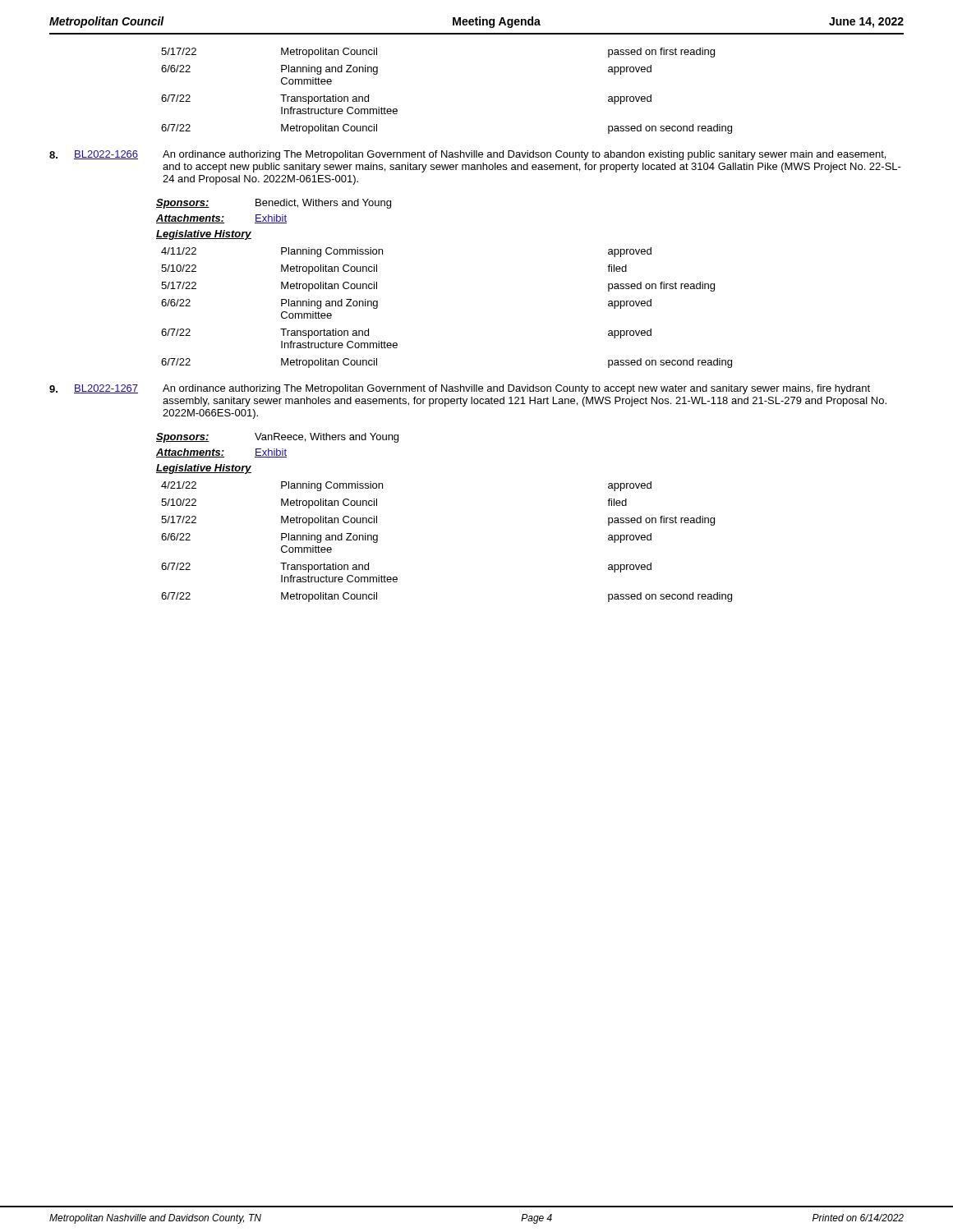This screenshot has width=953, height=1232.
Task: Click on the text block with the text "BL2022-1267 An ordinance authorizing The Metropolitan Government of"
Action: click(x=476, y=400)
